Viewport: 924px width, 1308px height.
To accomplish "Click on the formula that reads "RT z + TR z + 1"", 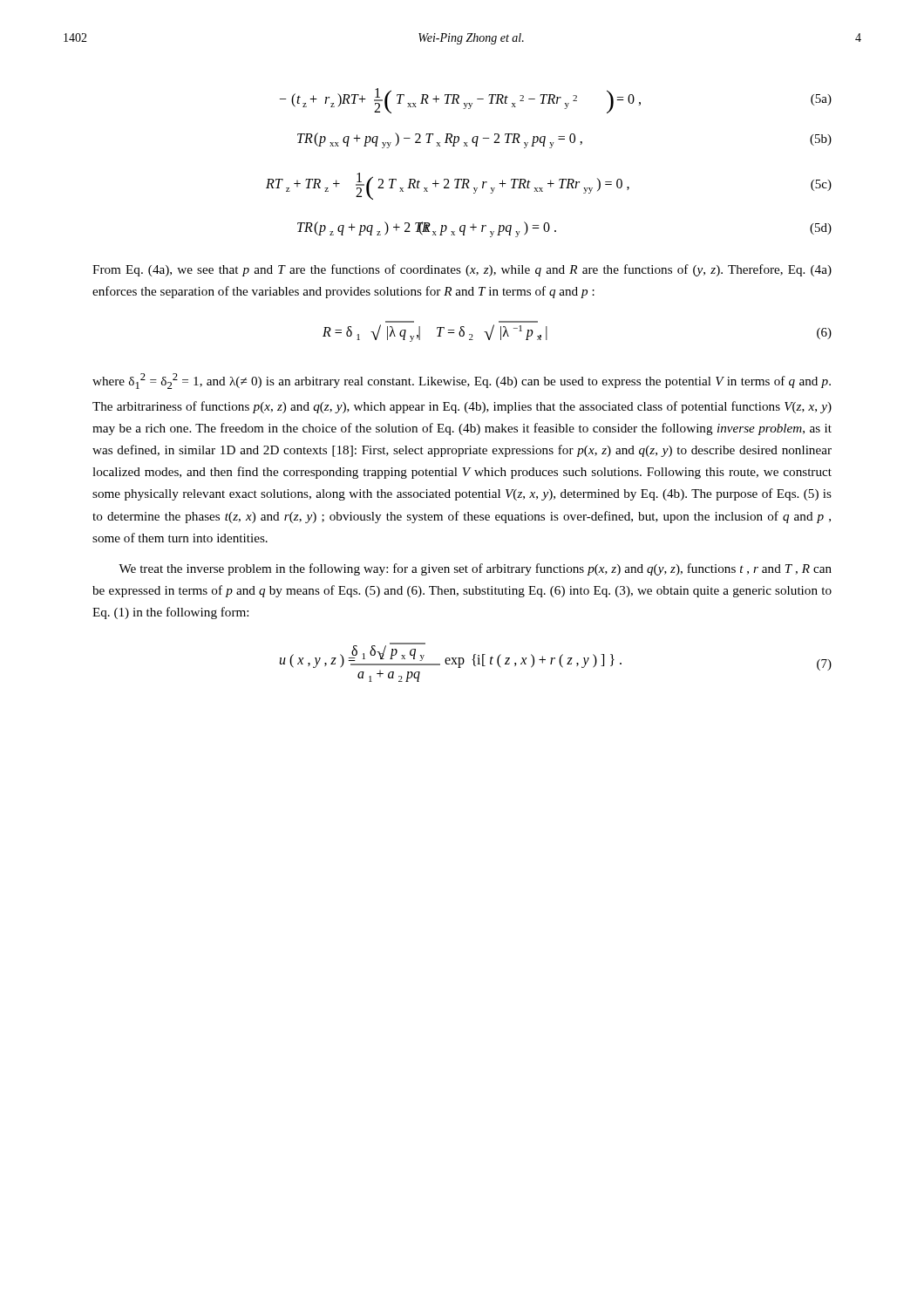I will tap(462, 184).
